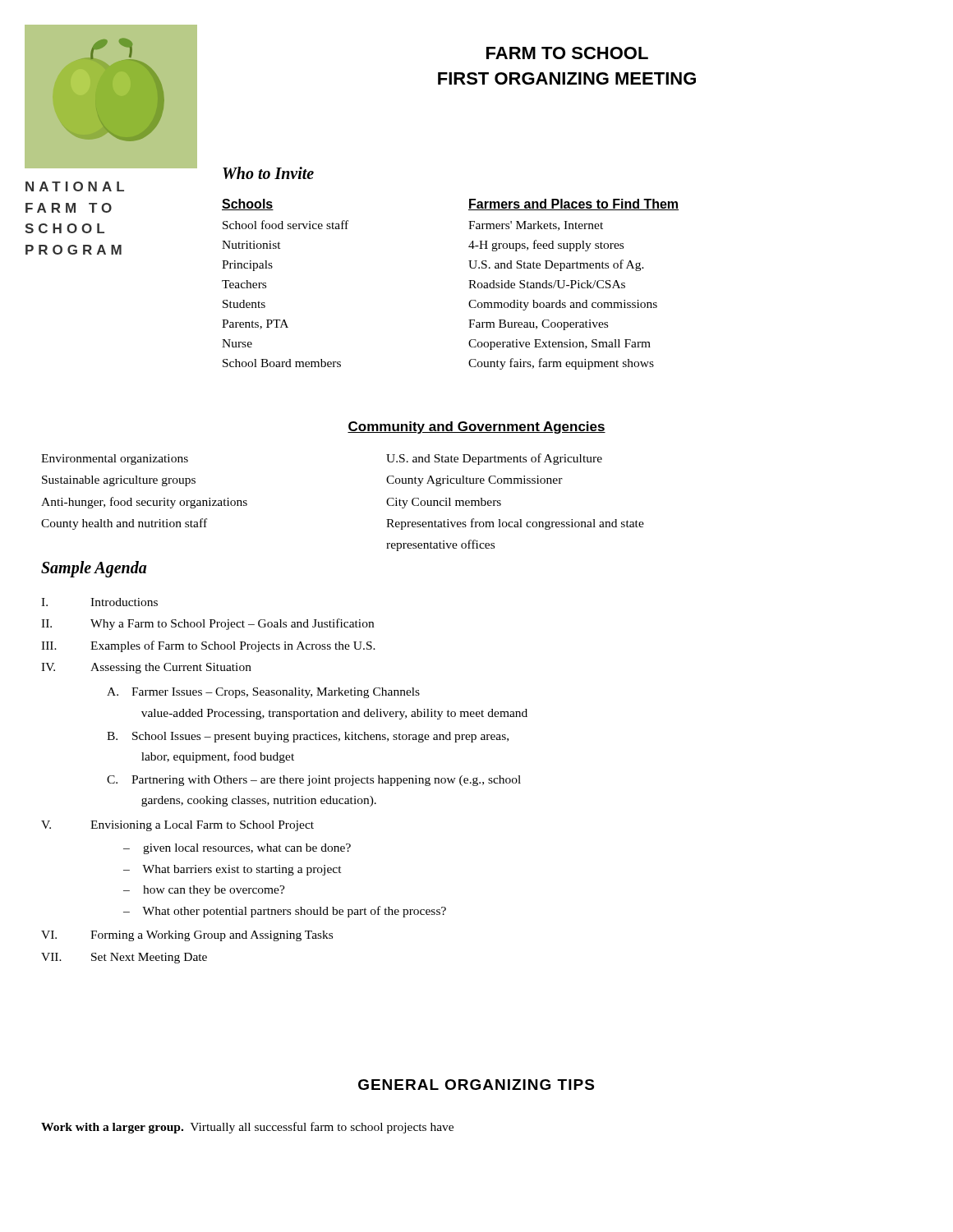Find "– given local resources, what can be done?" on this page
Viewport: 953px width, 1232px height.
click(x=237, y=849)
